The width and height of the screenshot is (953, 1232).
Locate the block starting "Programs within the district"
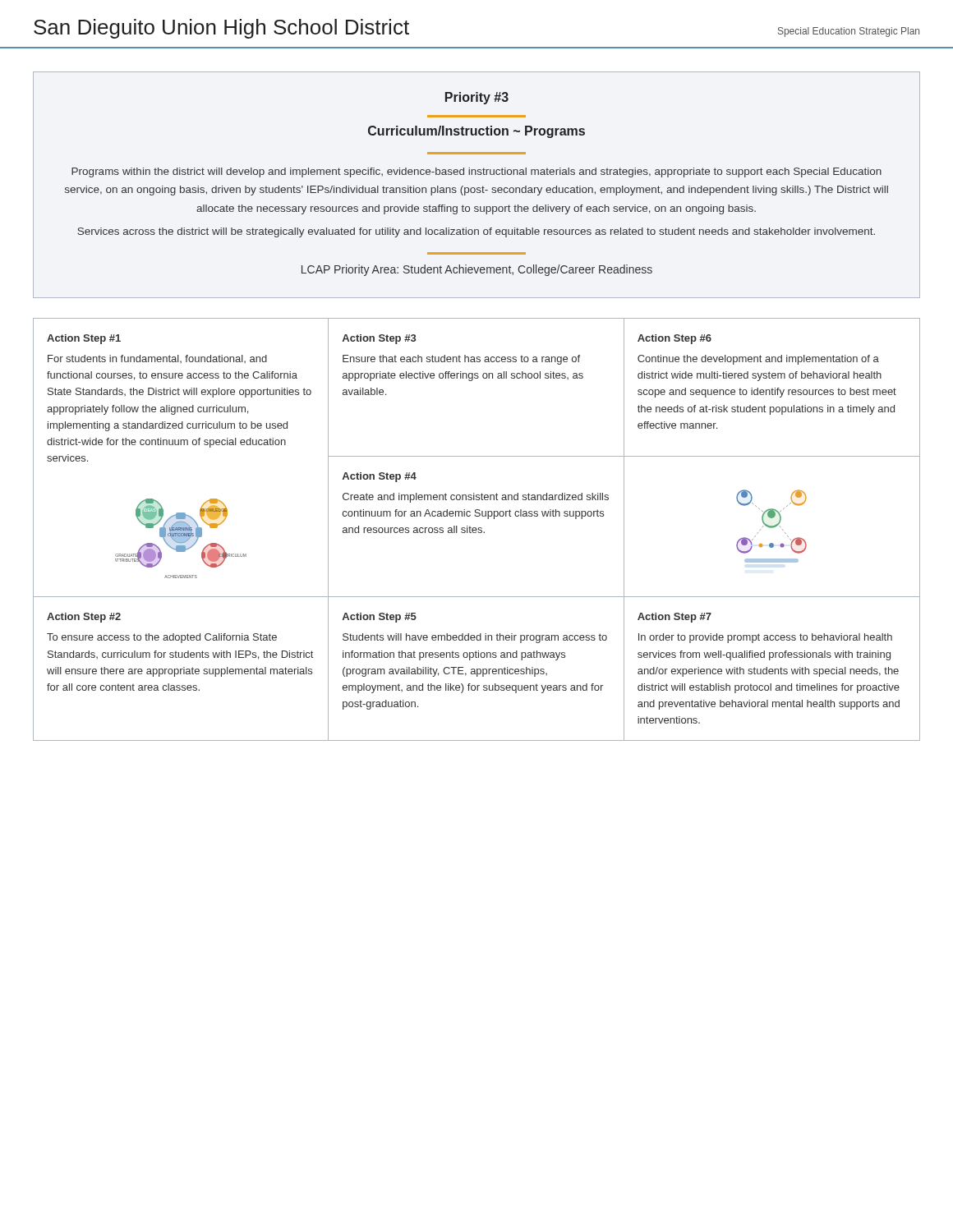click(476, 190)
